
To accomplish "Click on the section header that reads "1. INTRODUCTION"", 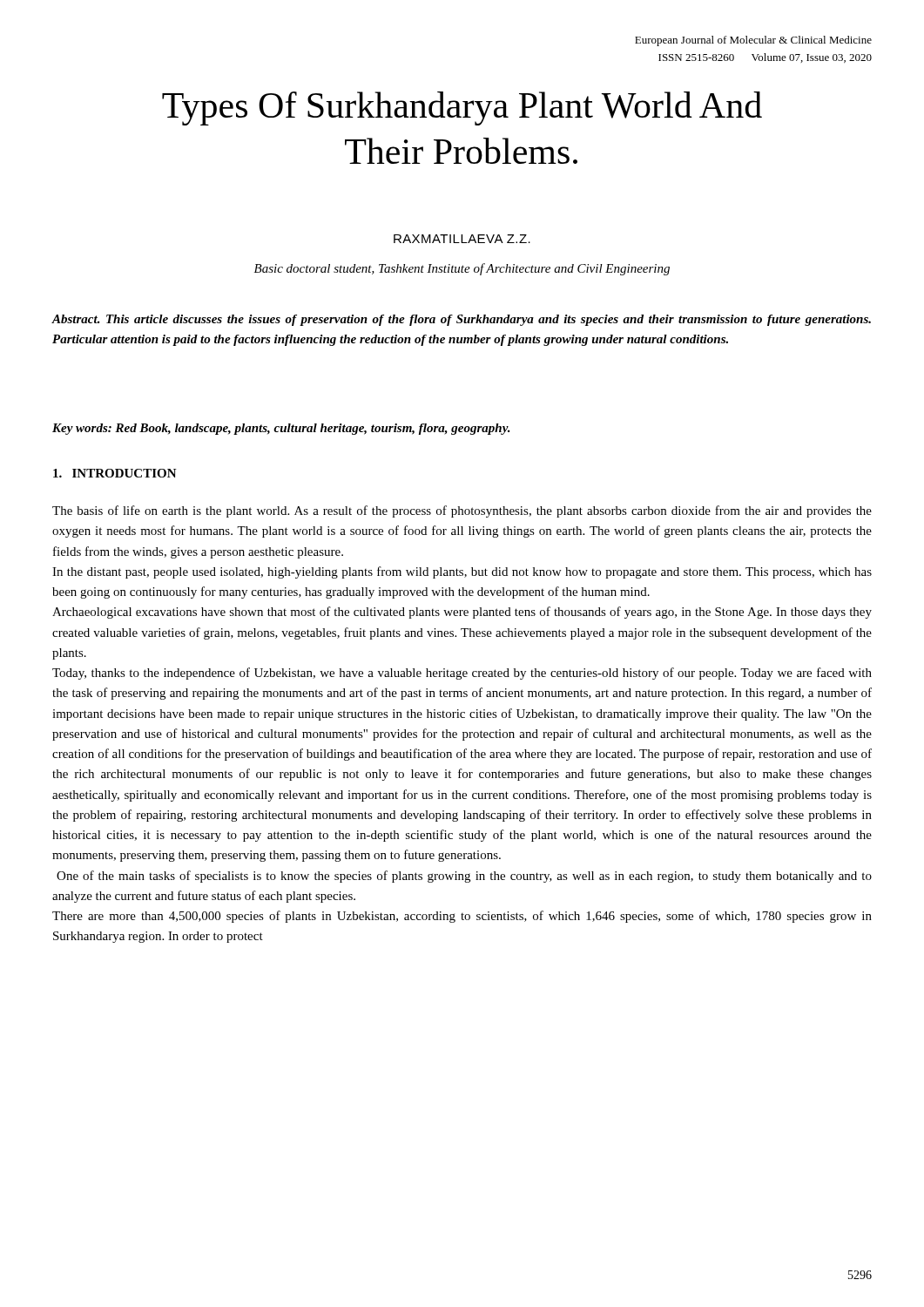I will (114, 473).
